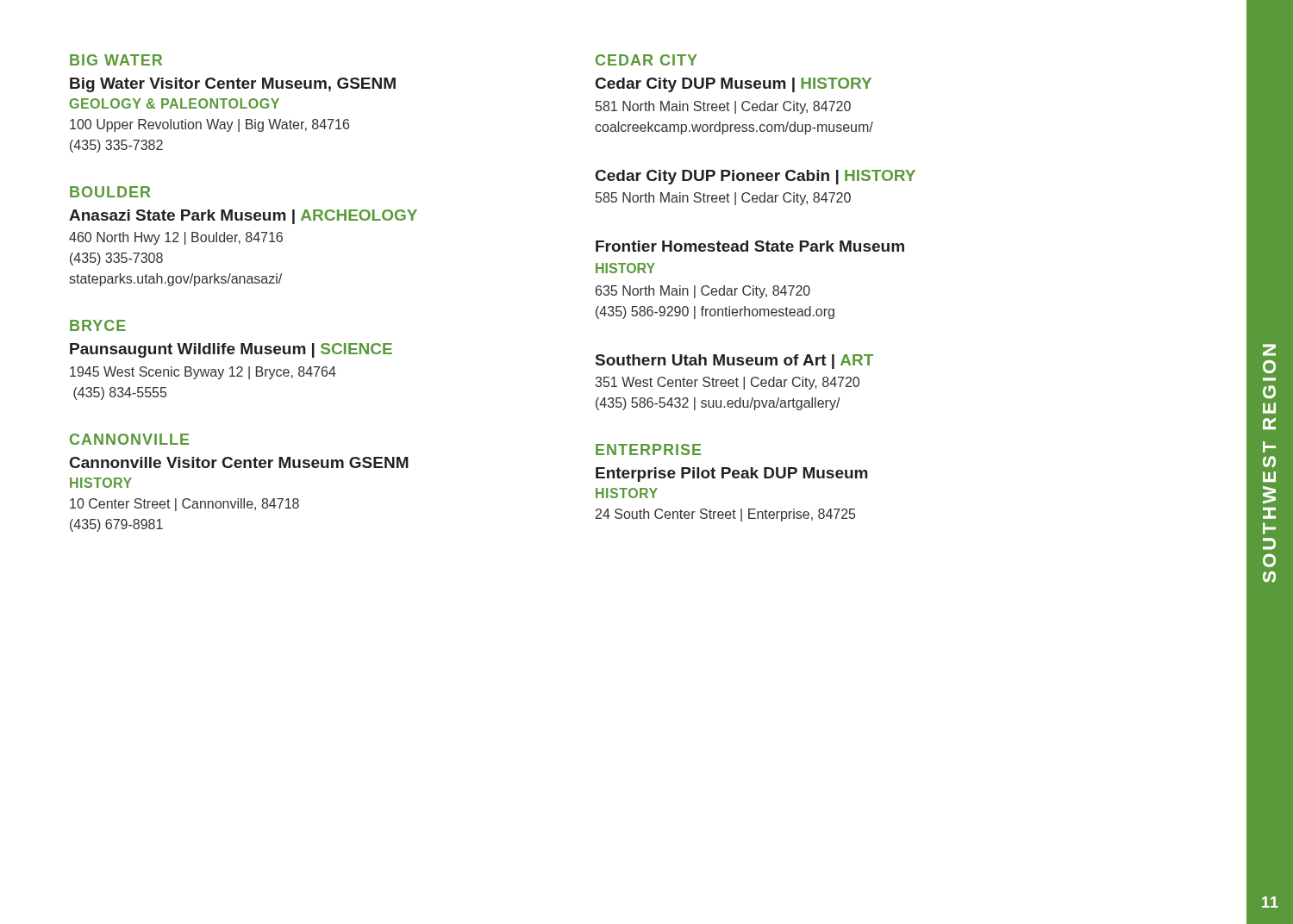Locate the list item that says "Cedar City DUP Museum | HISTORY"
Viewport: 1293px width, 924px height.
click(734, 85)
